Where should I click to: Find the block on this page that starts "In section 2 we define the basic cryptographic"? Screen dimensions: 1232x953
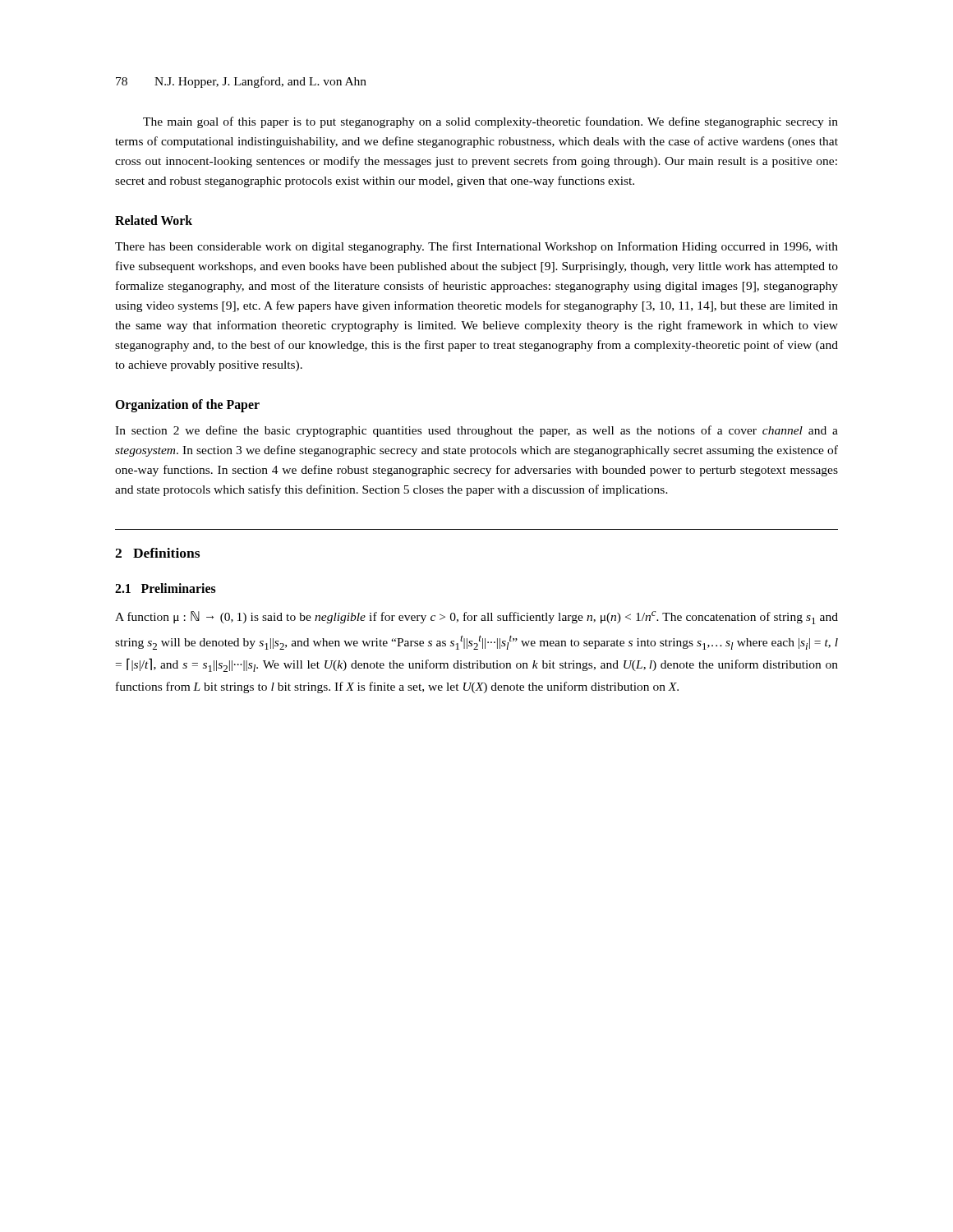point(476,460)
